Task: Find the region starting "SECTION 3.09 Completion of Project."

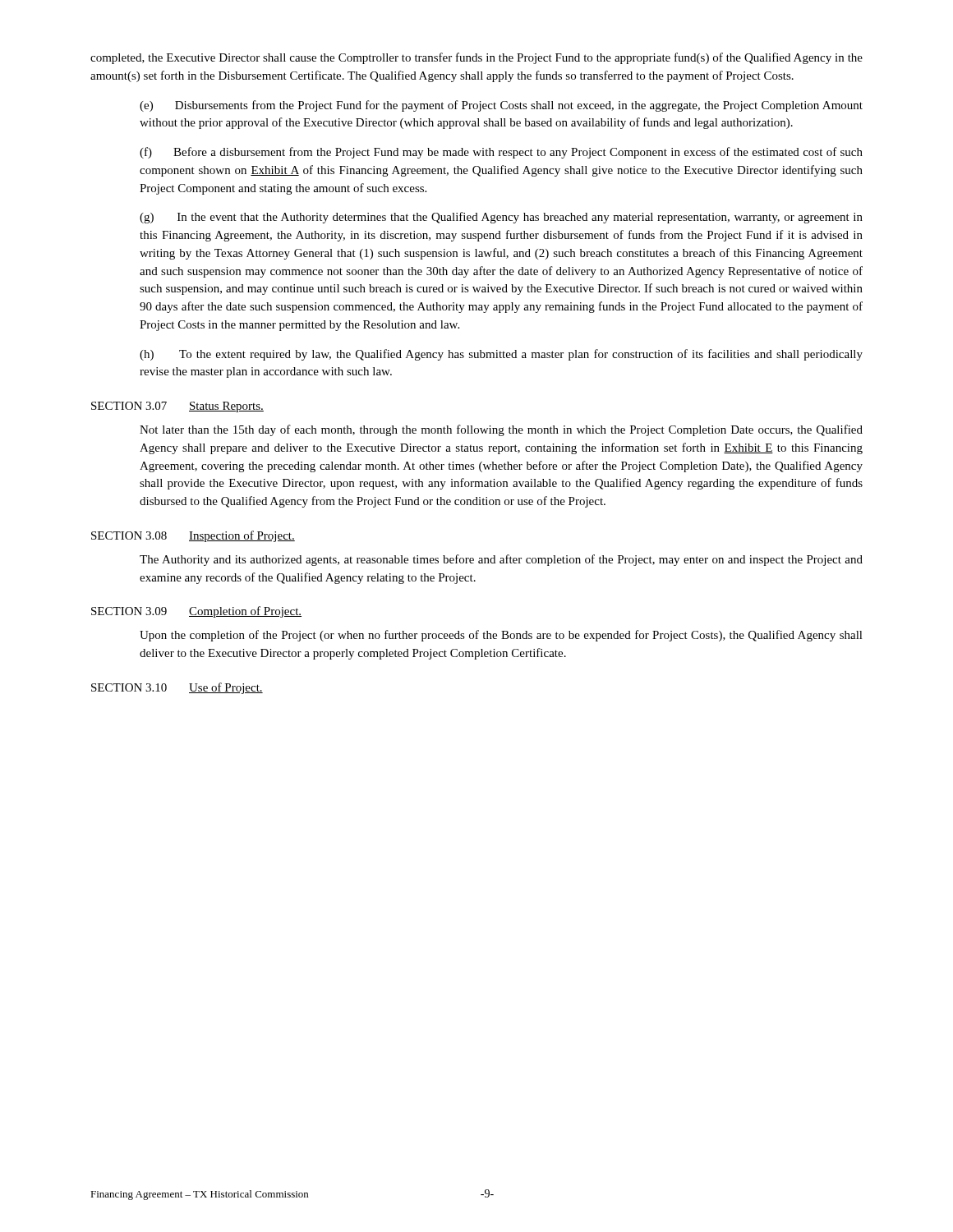Action: (196, 612)
